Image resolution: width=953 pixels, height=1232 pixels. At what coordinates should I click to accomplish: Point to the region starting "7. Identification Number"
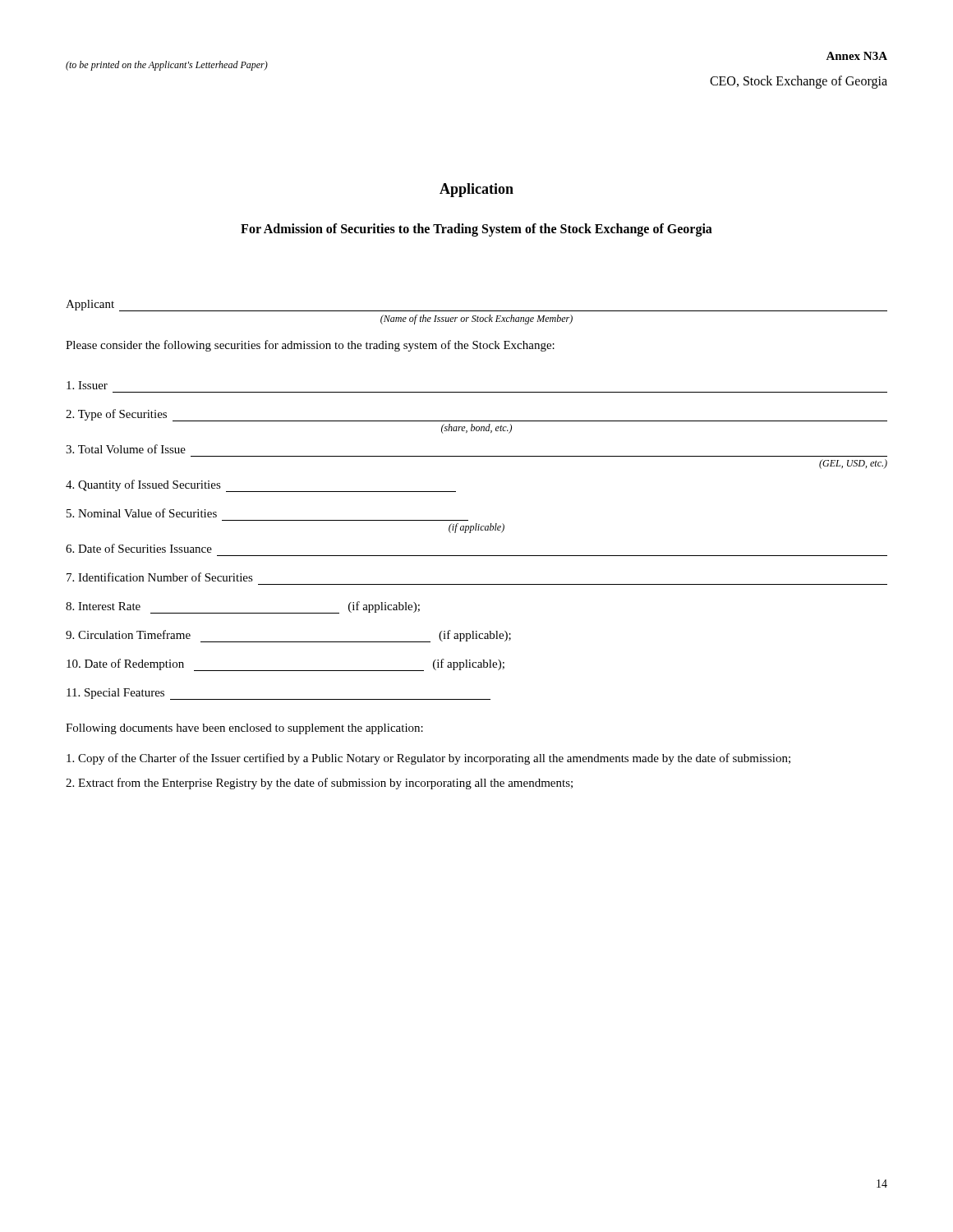coord(476,577)
